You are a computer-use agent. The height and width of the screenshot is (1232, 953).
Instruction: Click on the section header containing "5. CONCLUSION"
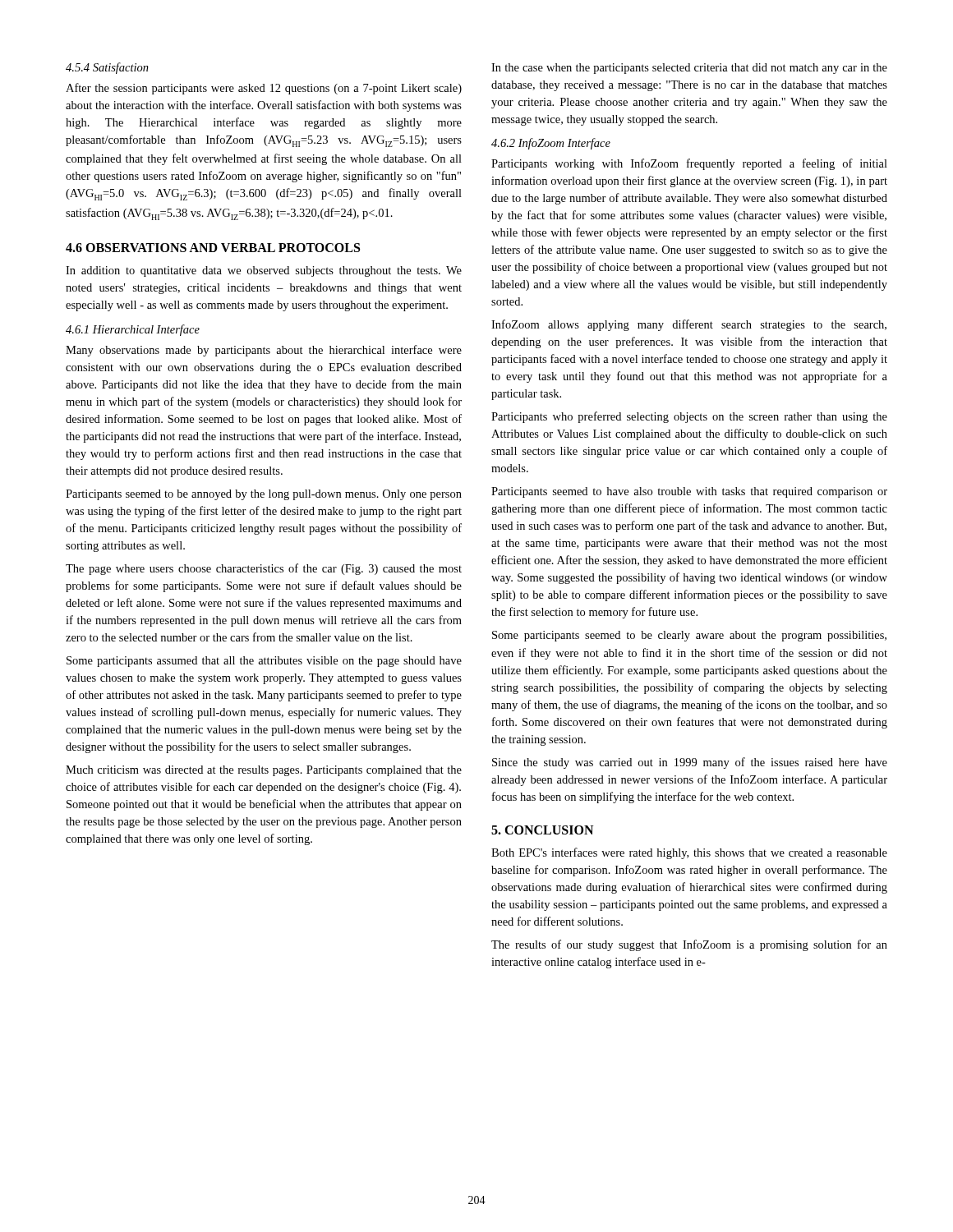pos(542,830)
